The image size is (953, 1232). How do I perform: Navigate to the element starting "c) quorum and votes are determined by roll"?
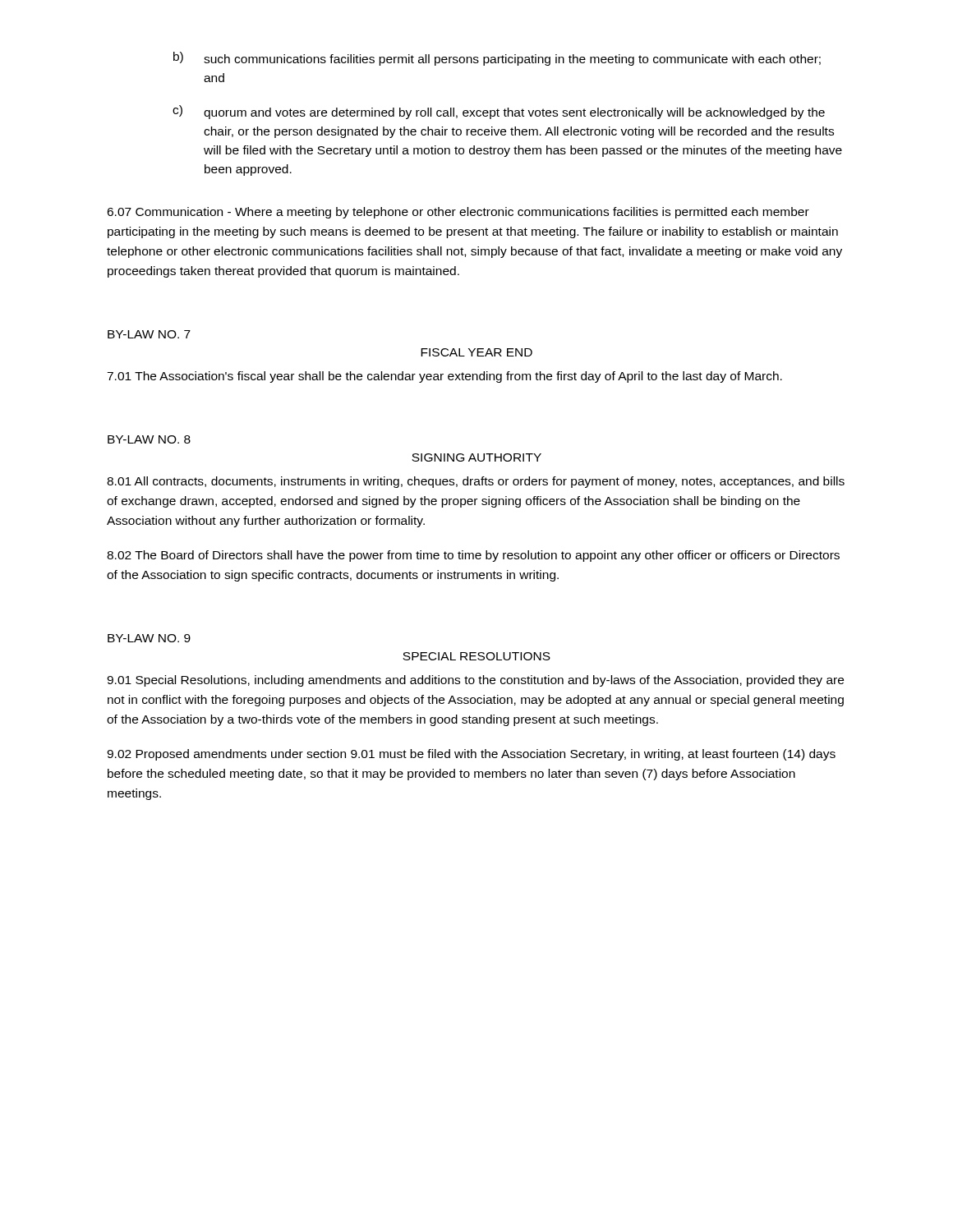click(509, 140)
